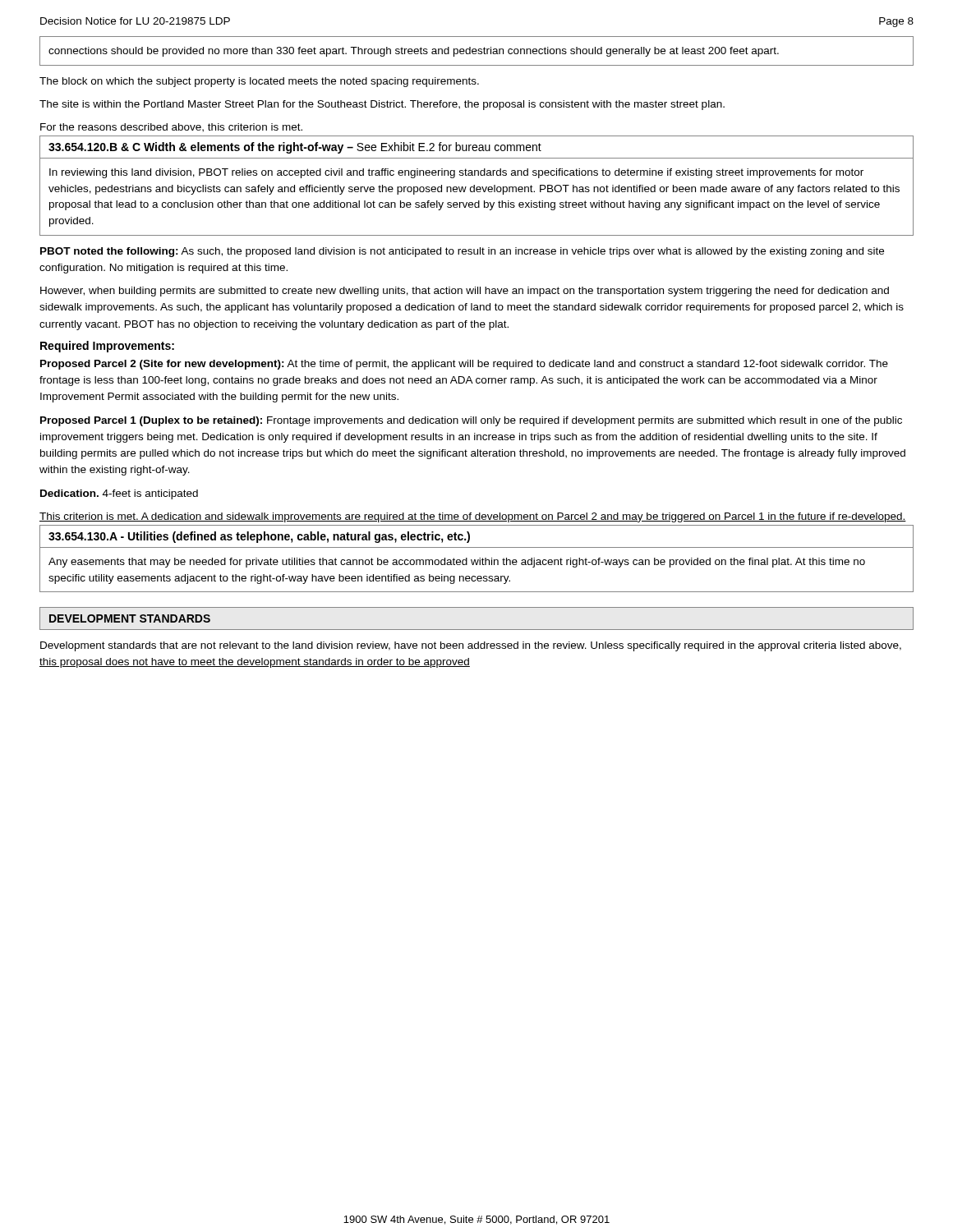Navigate to the element starting "connections should be provided"
The width and height of the screenshot is (953, 1232).
(414, 51)
